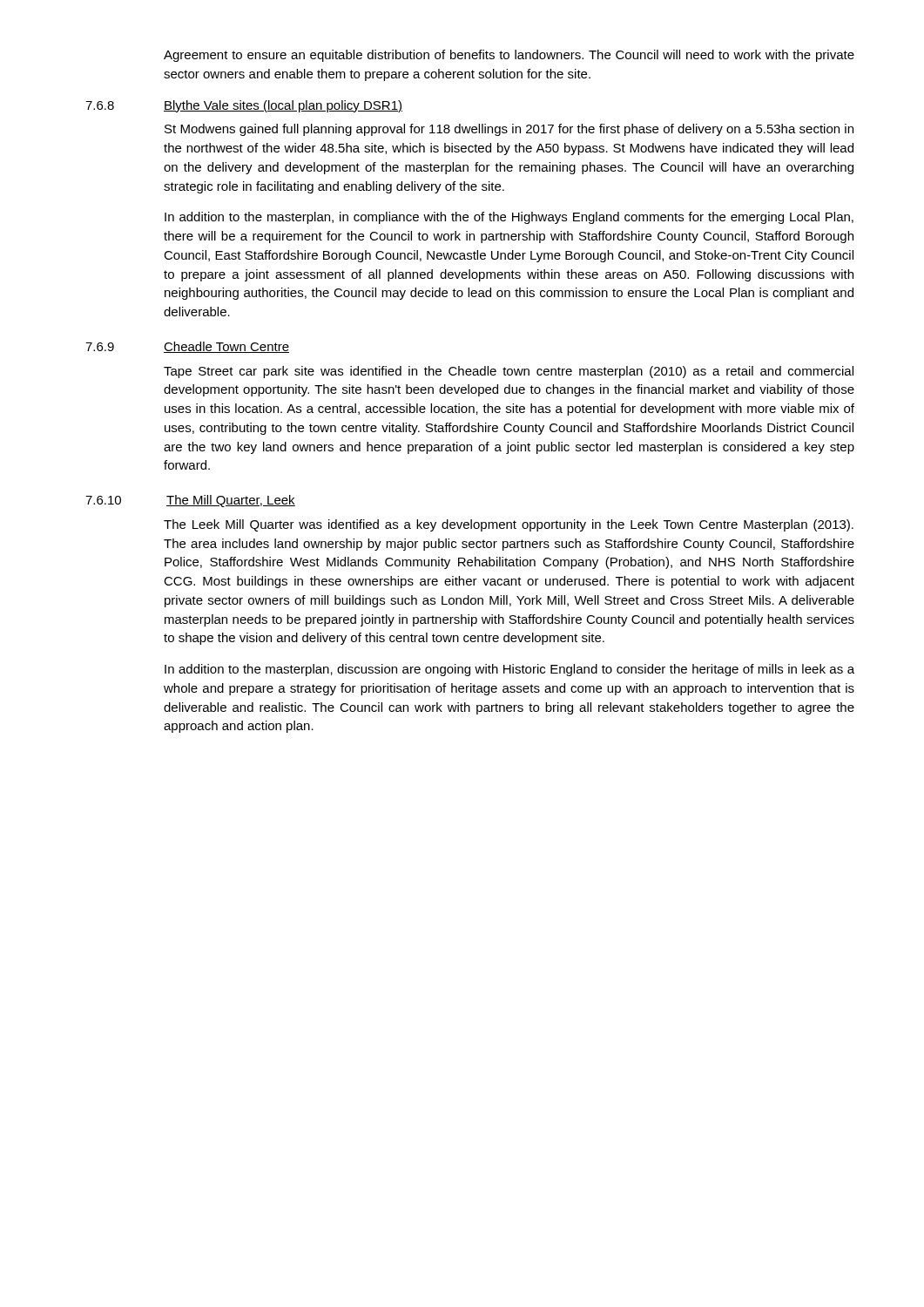The height and width of the screenshot is (1307, 924).
Task: Locate the text block containing "The Leek Mill Quarter"
Action: click(509, 581)
